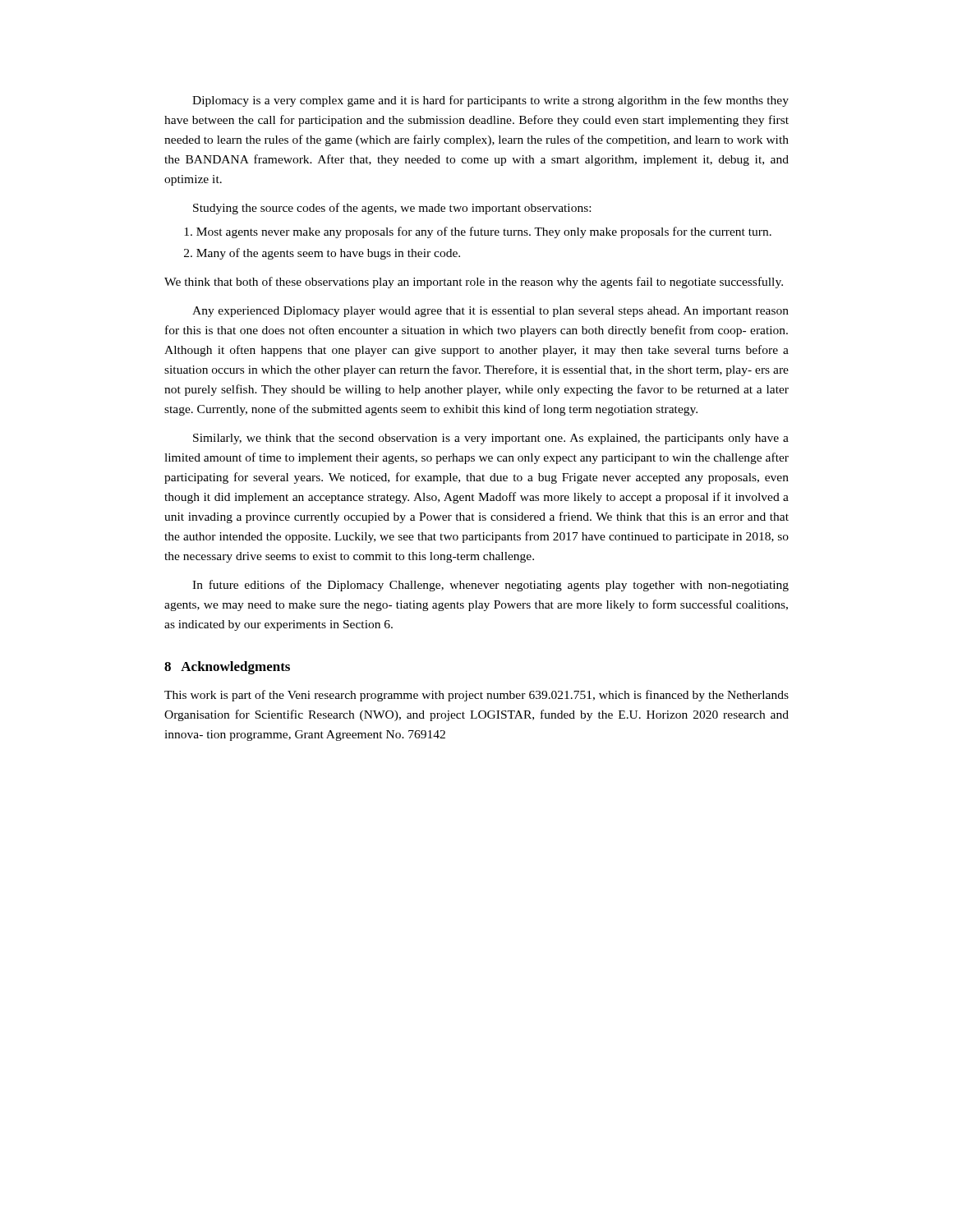Viewport: 953px width, 1232px height.
Task: Locate the region starting "Similarly, we think that the second observation is"
Action: coord(476,497)
